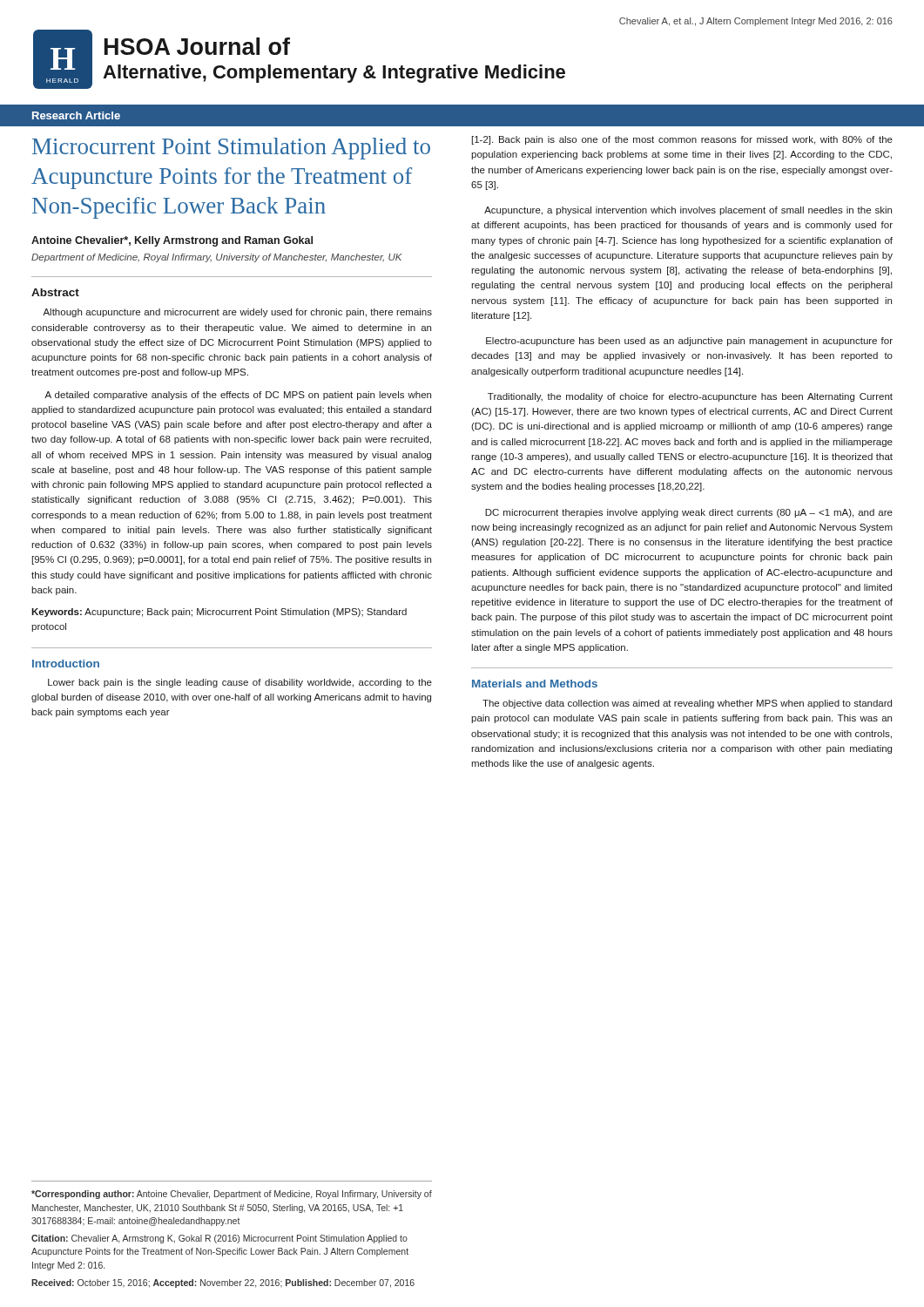Image resolution: width=924 pixels, height=1307 pixels.
Task: Navigate to the text block starting "Department of Medicine, Royal Infirmary, University of Manchester,"
Action: (217, 257)
